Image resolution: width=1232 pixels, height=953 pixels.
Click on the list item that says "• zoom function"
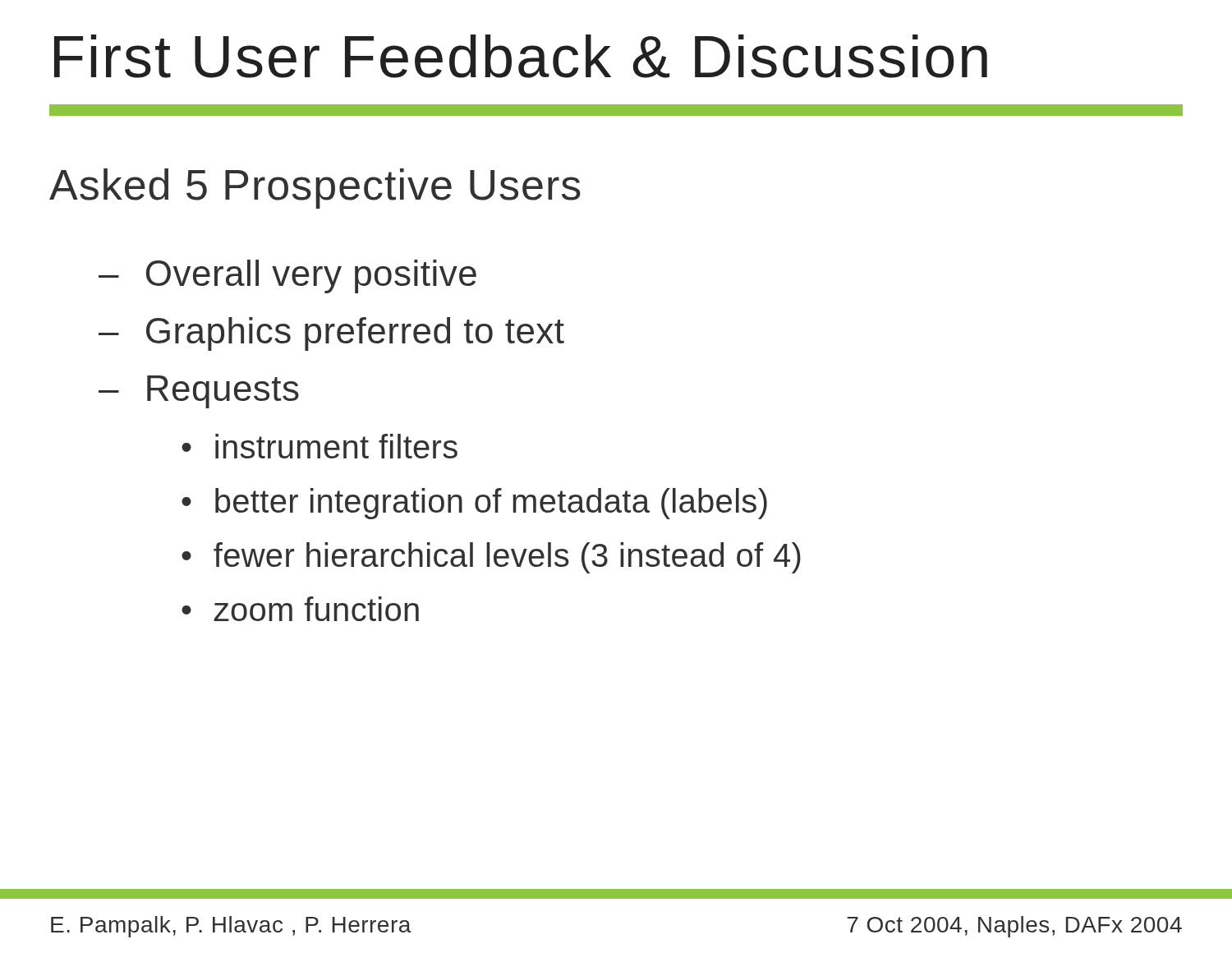[301, 610]
